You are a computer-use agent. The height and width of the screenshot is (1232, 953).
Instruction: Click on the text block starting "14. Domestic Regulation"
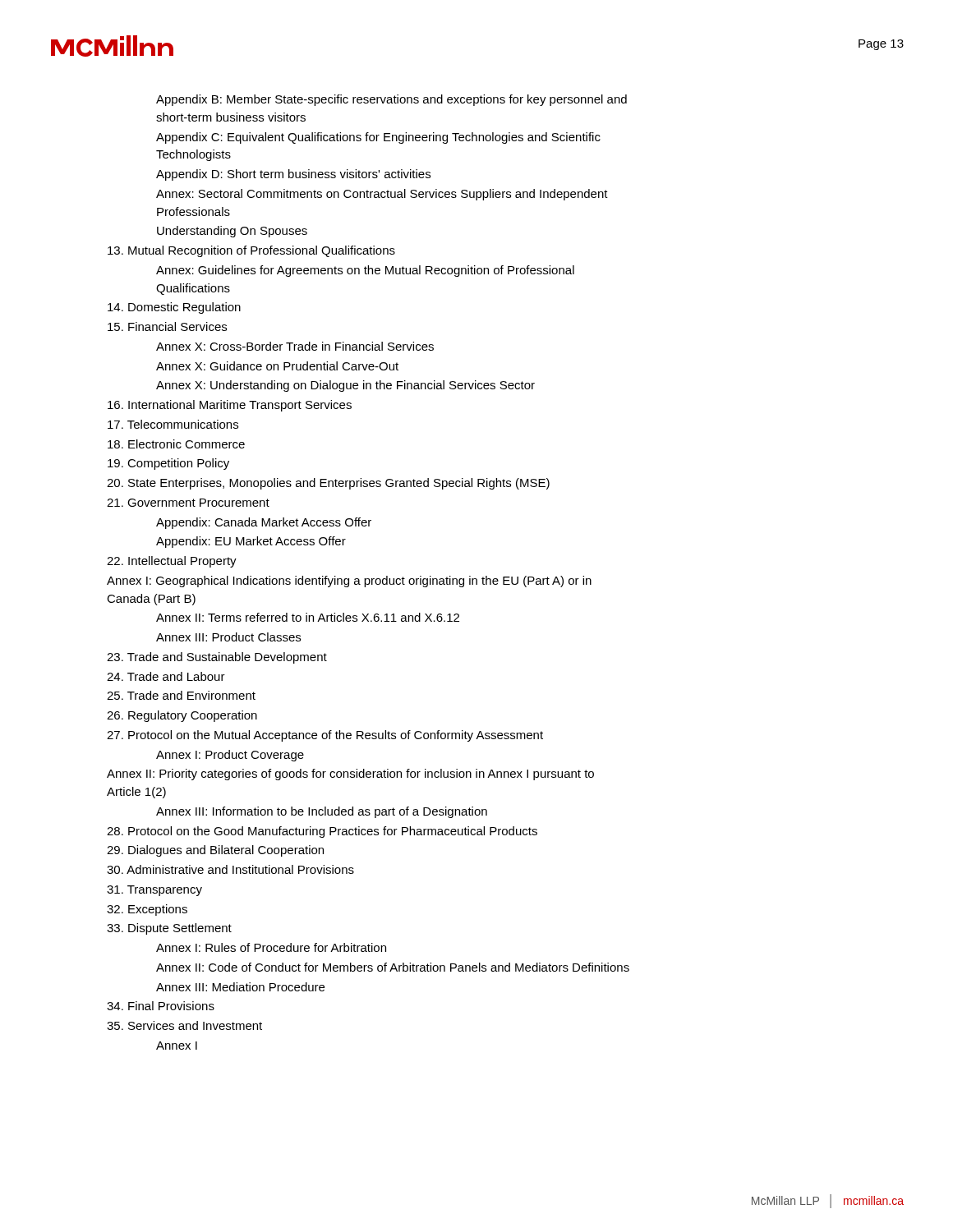point(174,307)
